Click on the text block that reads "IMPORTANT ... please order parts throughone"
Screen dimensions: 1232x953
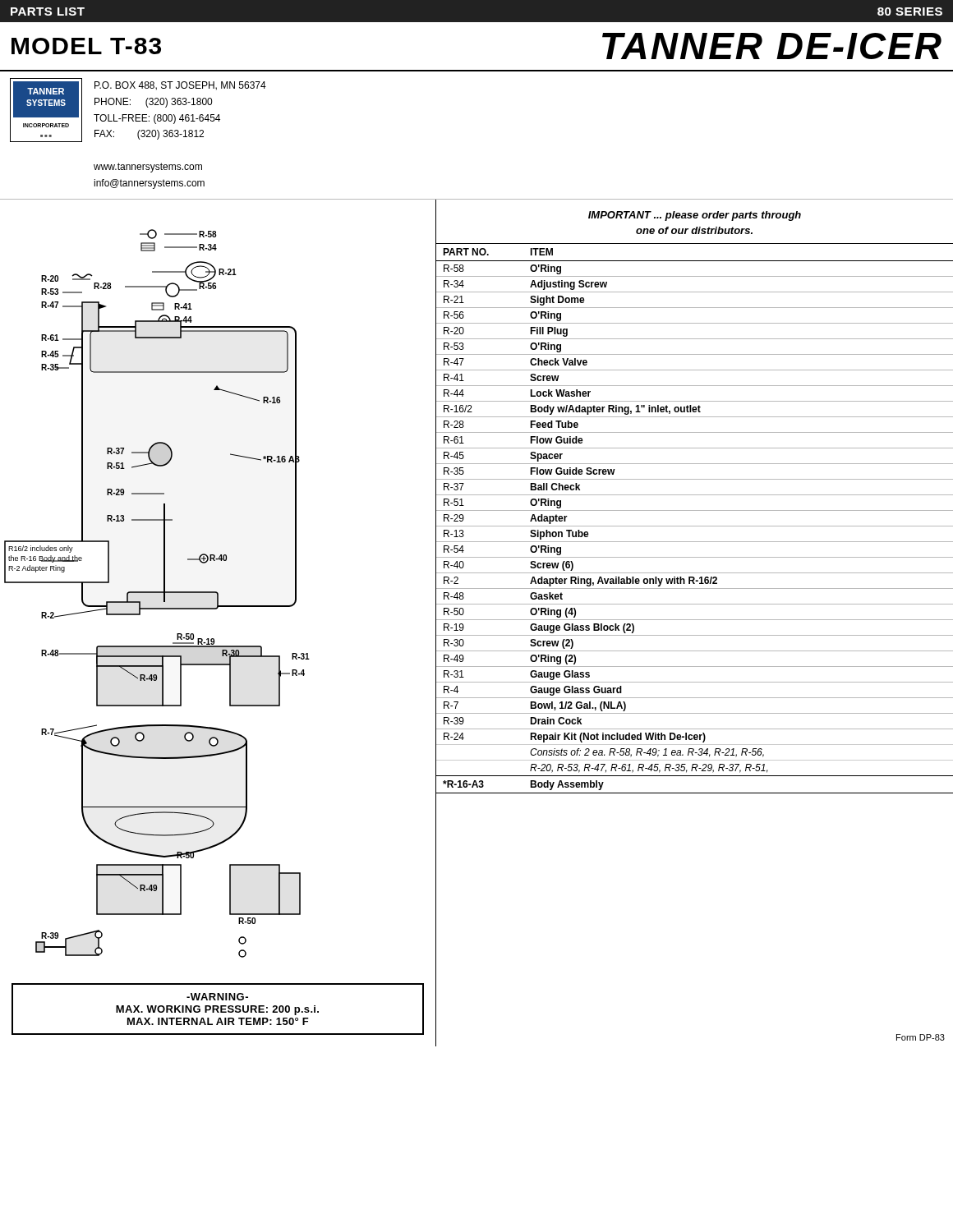tap(695, 222)
